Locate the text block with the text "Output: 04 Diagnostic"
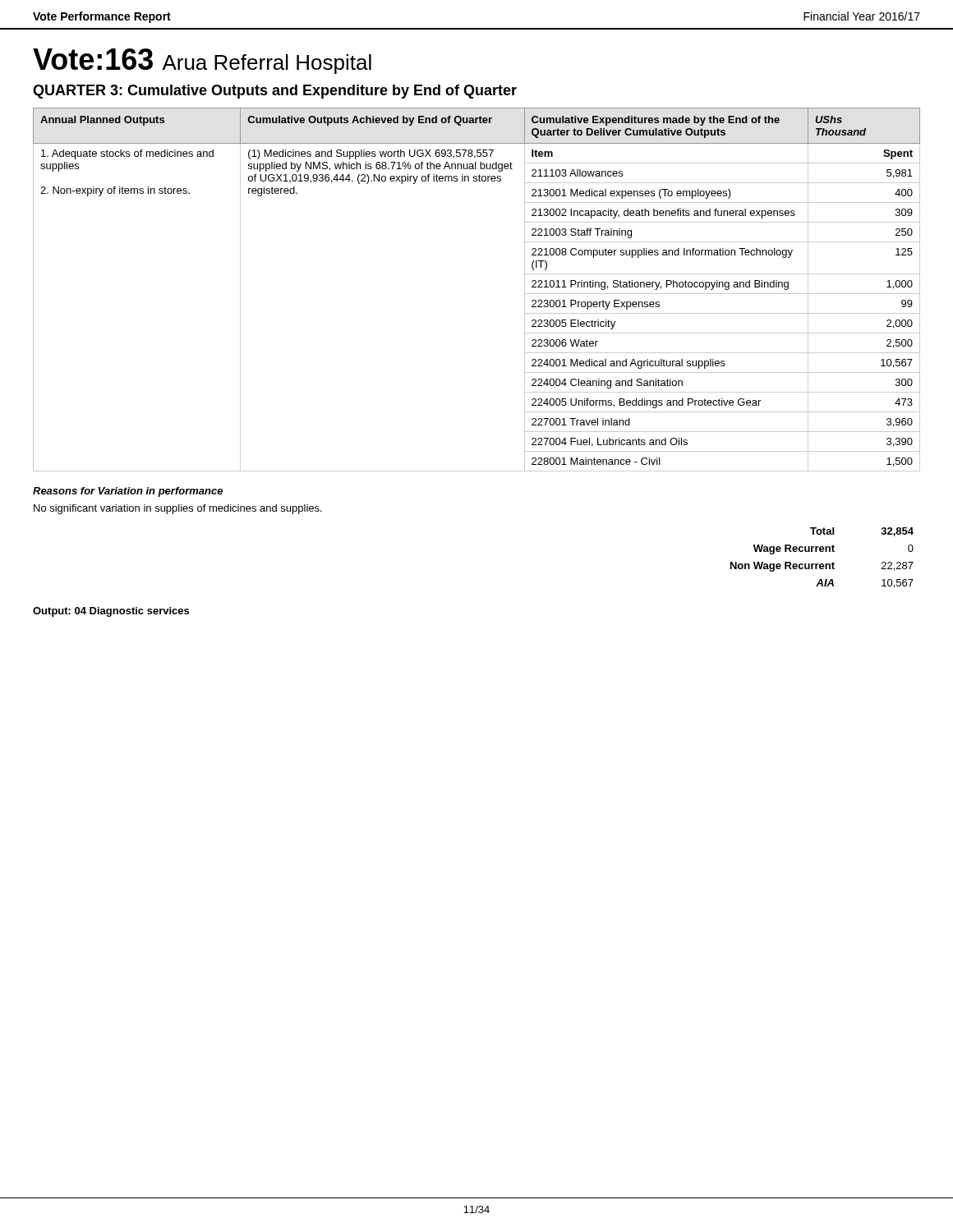The height and width of the screenshot is (1232, 953). pos(111,611)
